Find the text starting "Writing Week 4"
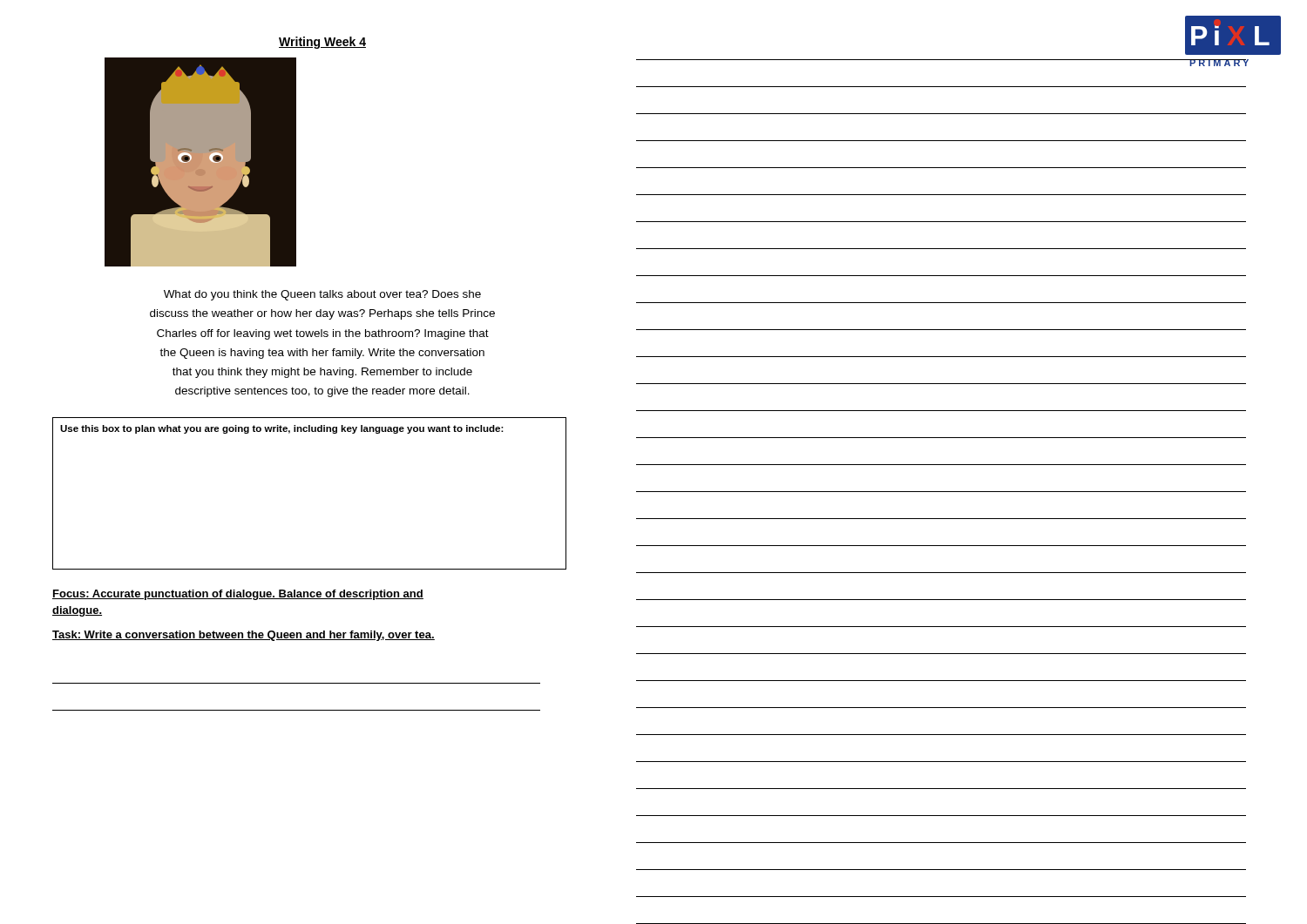 pos(322,42)
